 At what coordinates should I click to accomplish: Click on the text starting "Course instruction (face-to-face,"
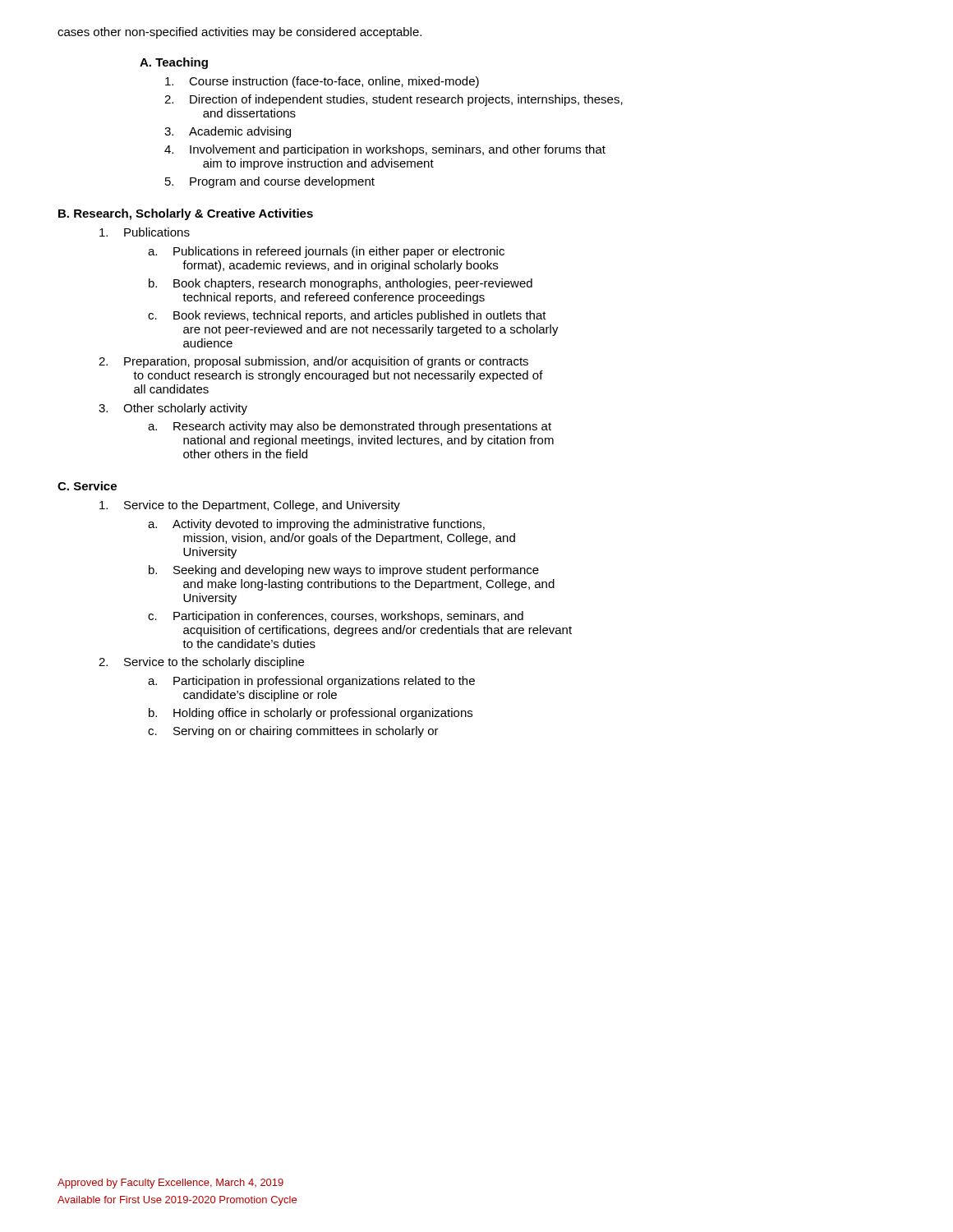point(322,81)
